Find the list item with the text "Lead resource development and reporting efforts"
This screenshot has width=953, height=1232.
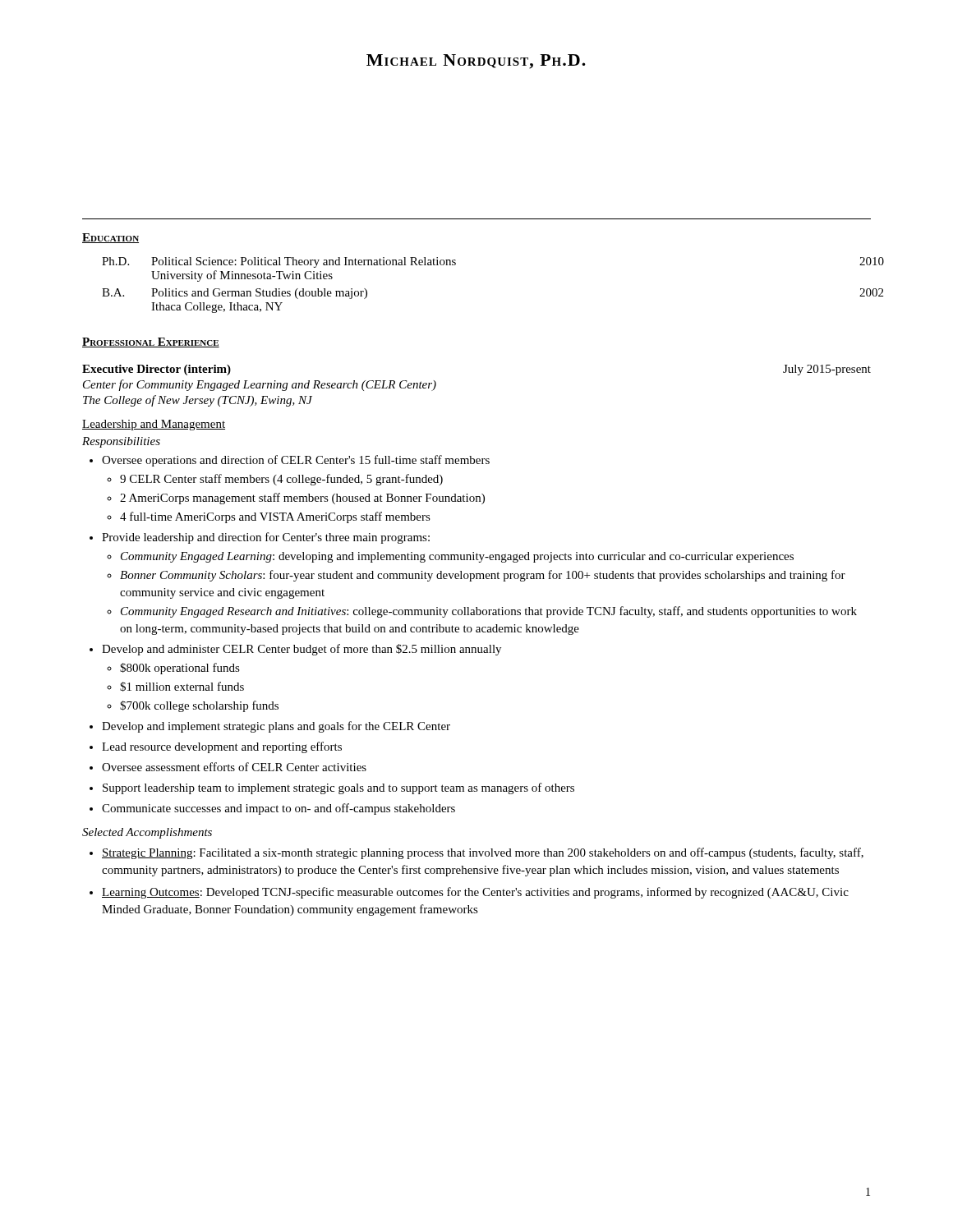tap(216, 747)
